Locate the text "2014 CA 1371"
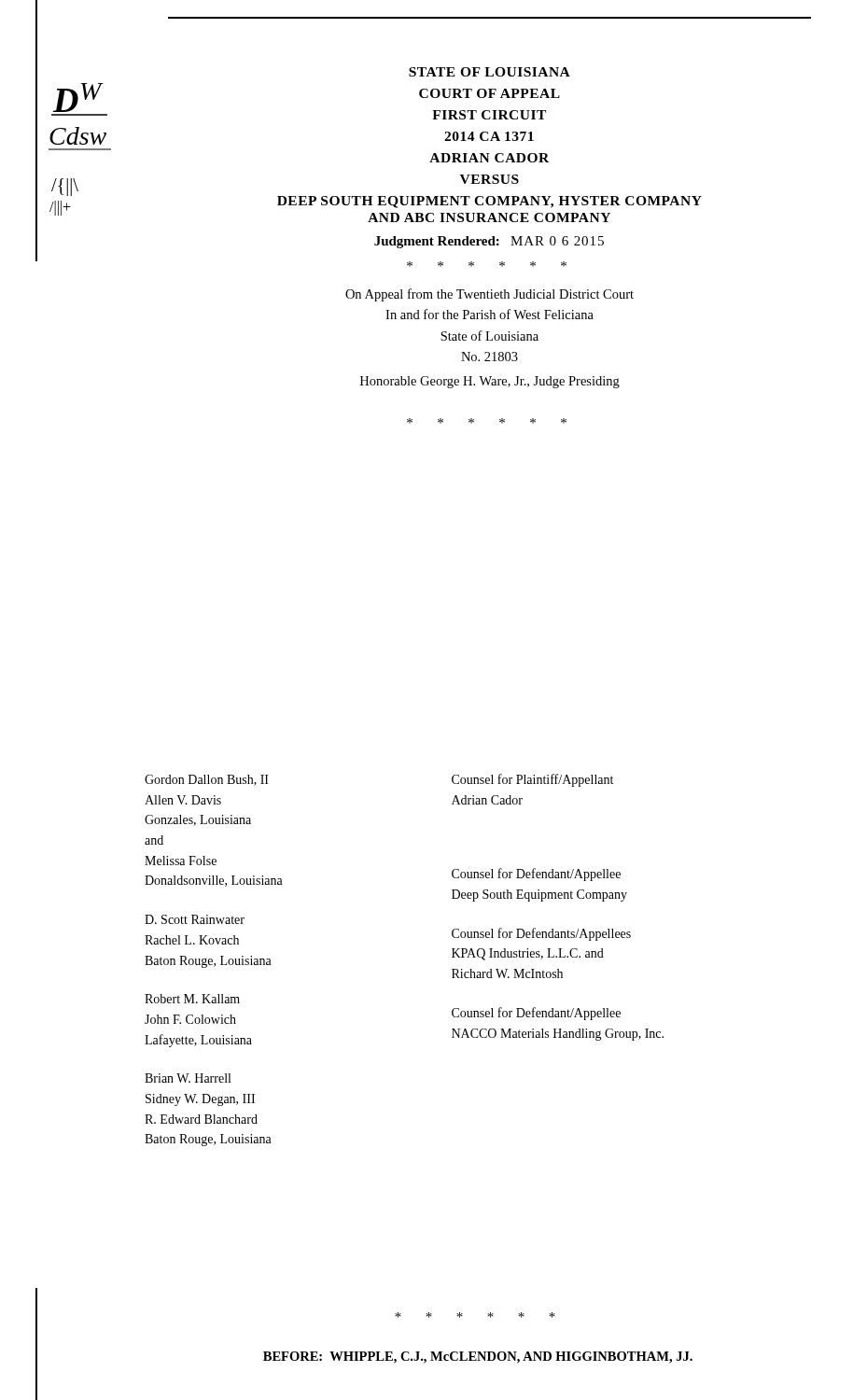 click(x=489, y=136)
